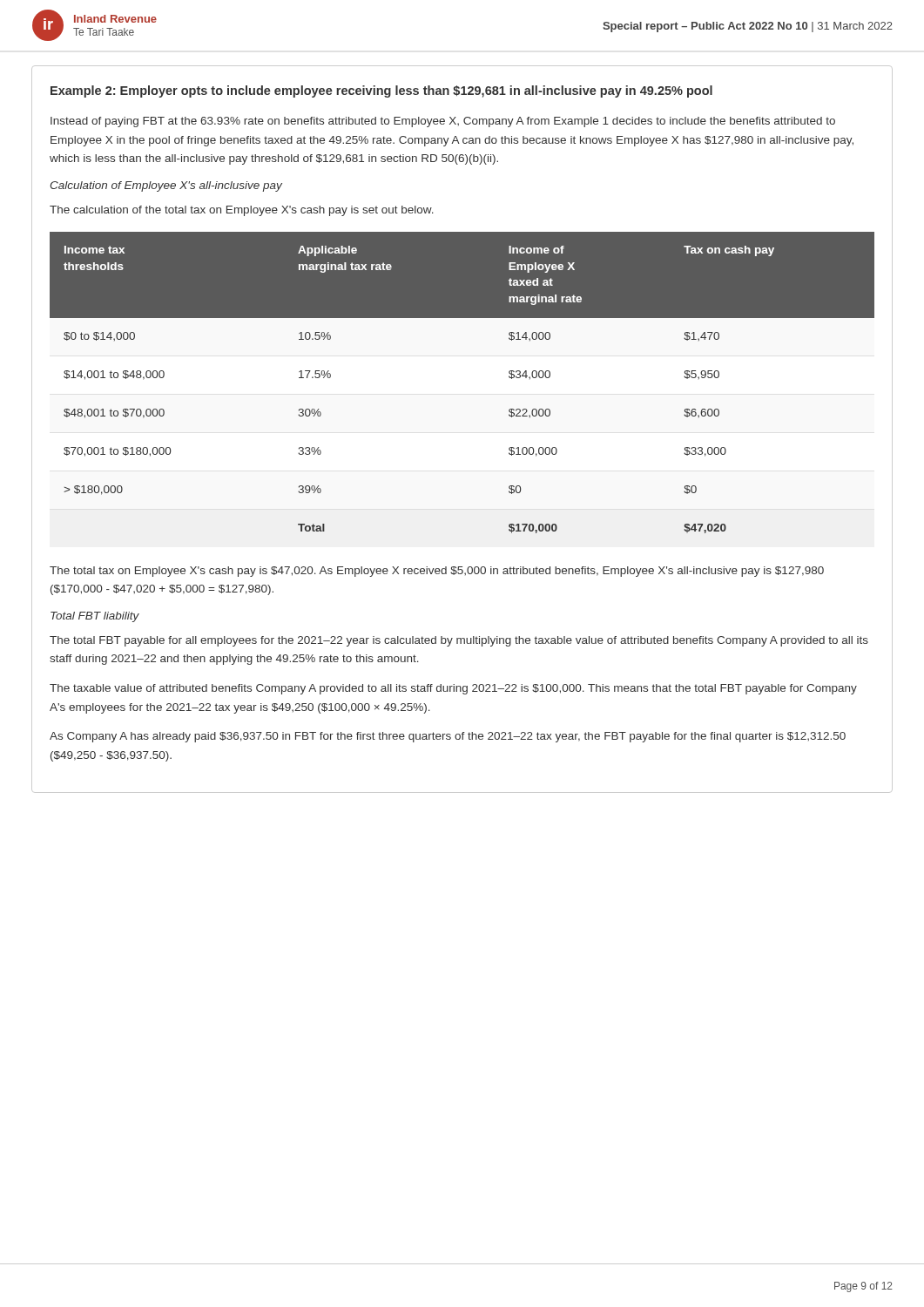Find the text block starting "The total FBT payable for"
This screenshot has width=924, height=1307.
pyautogui.click(x=459, y=649)
